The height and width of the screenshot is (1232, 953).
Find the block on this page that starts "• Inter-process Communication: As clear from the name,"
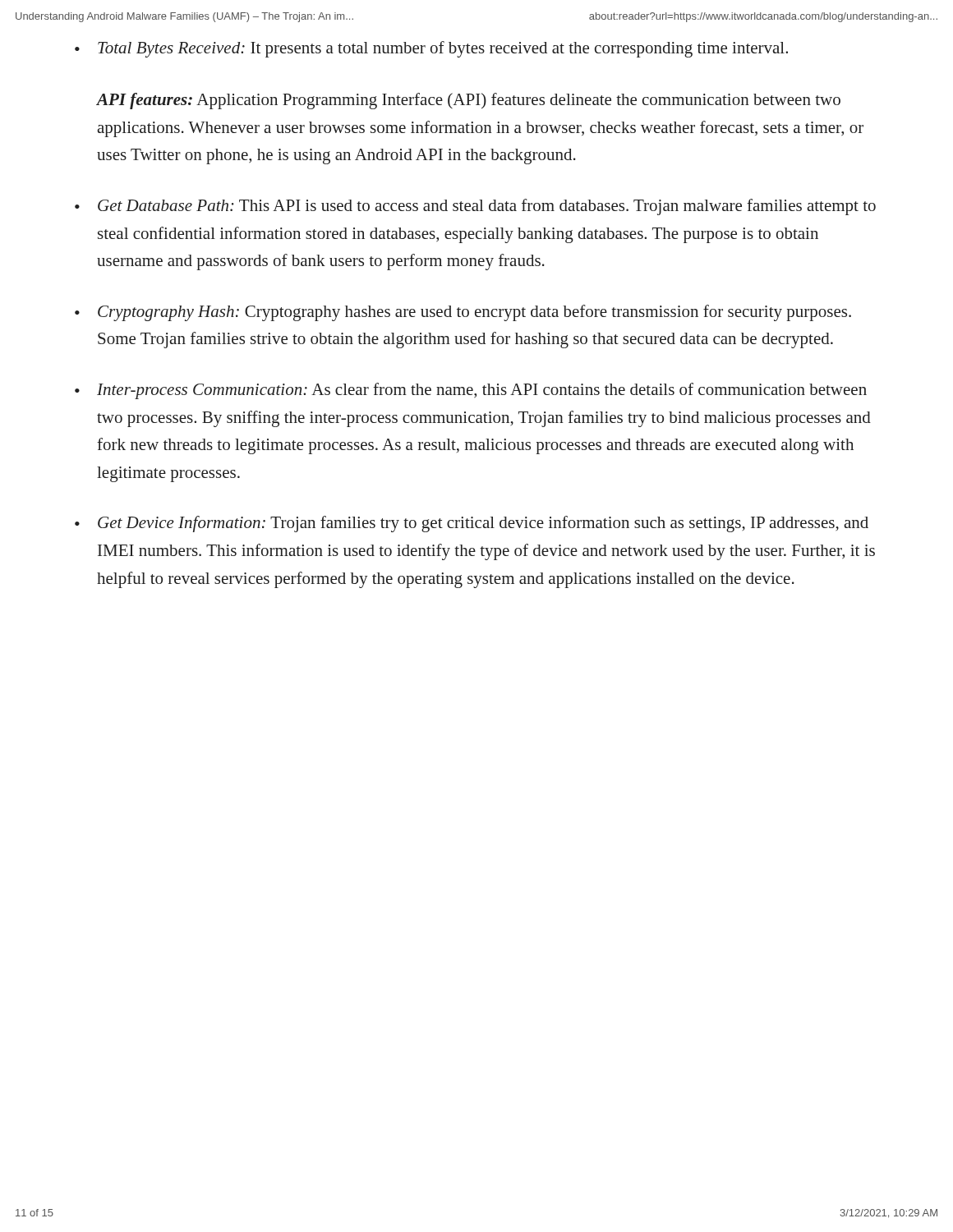(x=476, y=431)
